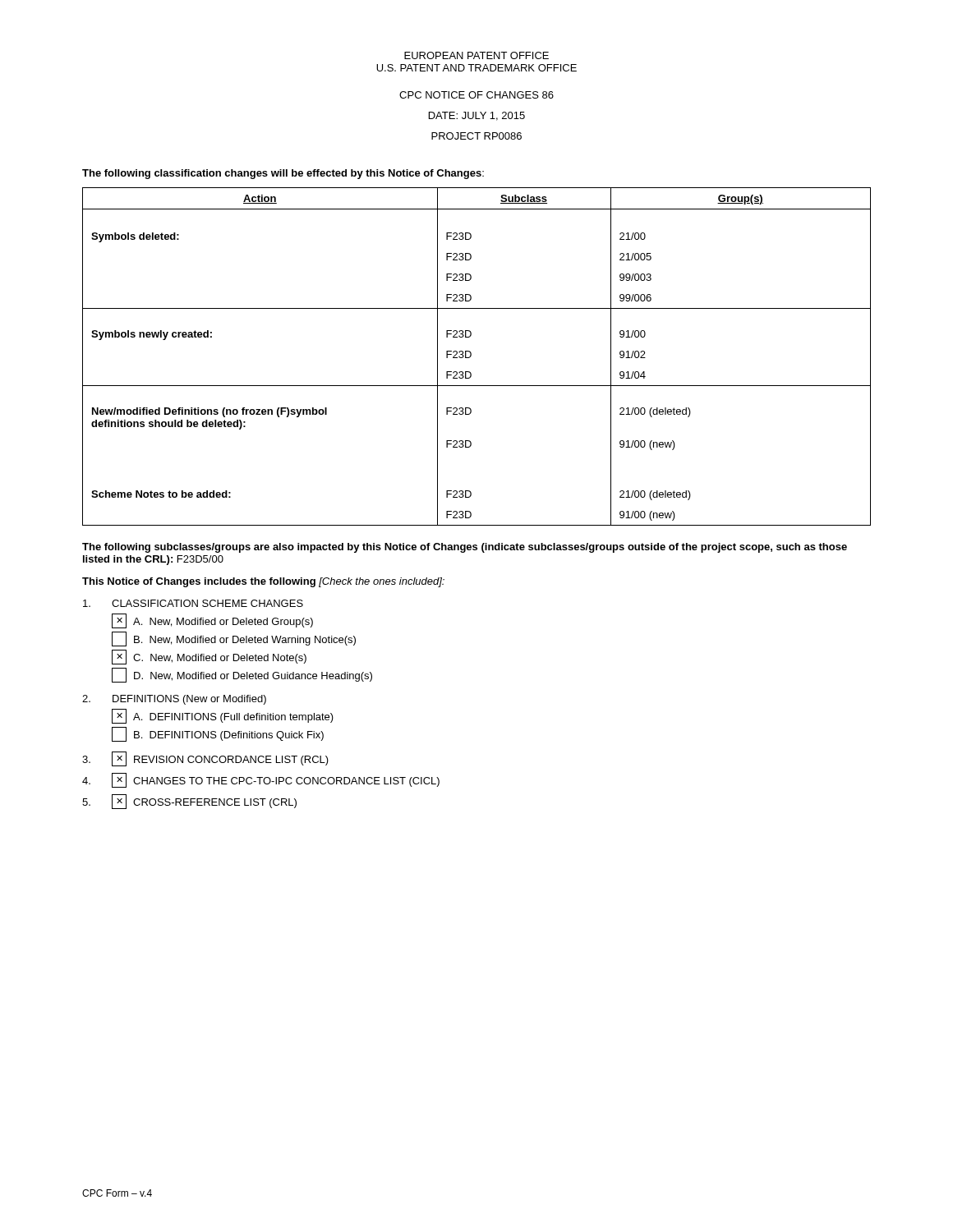Where is the passage that starts "CLASSIFICATION SCHEME CHANGES"?
This screenshot has height=1232, width=953.
point(228,642)
